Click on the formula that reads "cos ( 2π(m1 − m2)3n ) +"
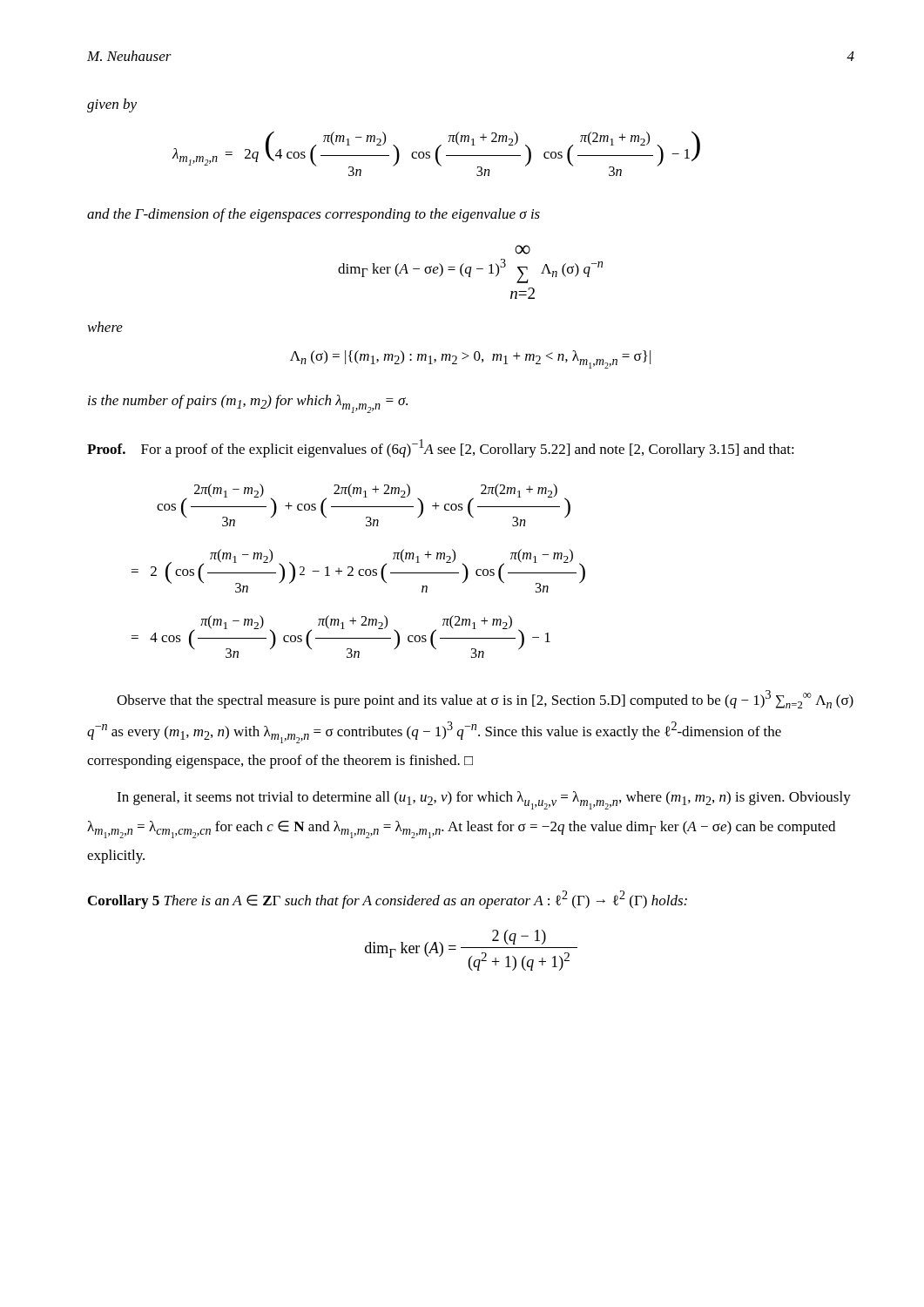Screen dimensions: 1307x924 (492, 572)
